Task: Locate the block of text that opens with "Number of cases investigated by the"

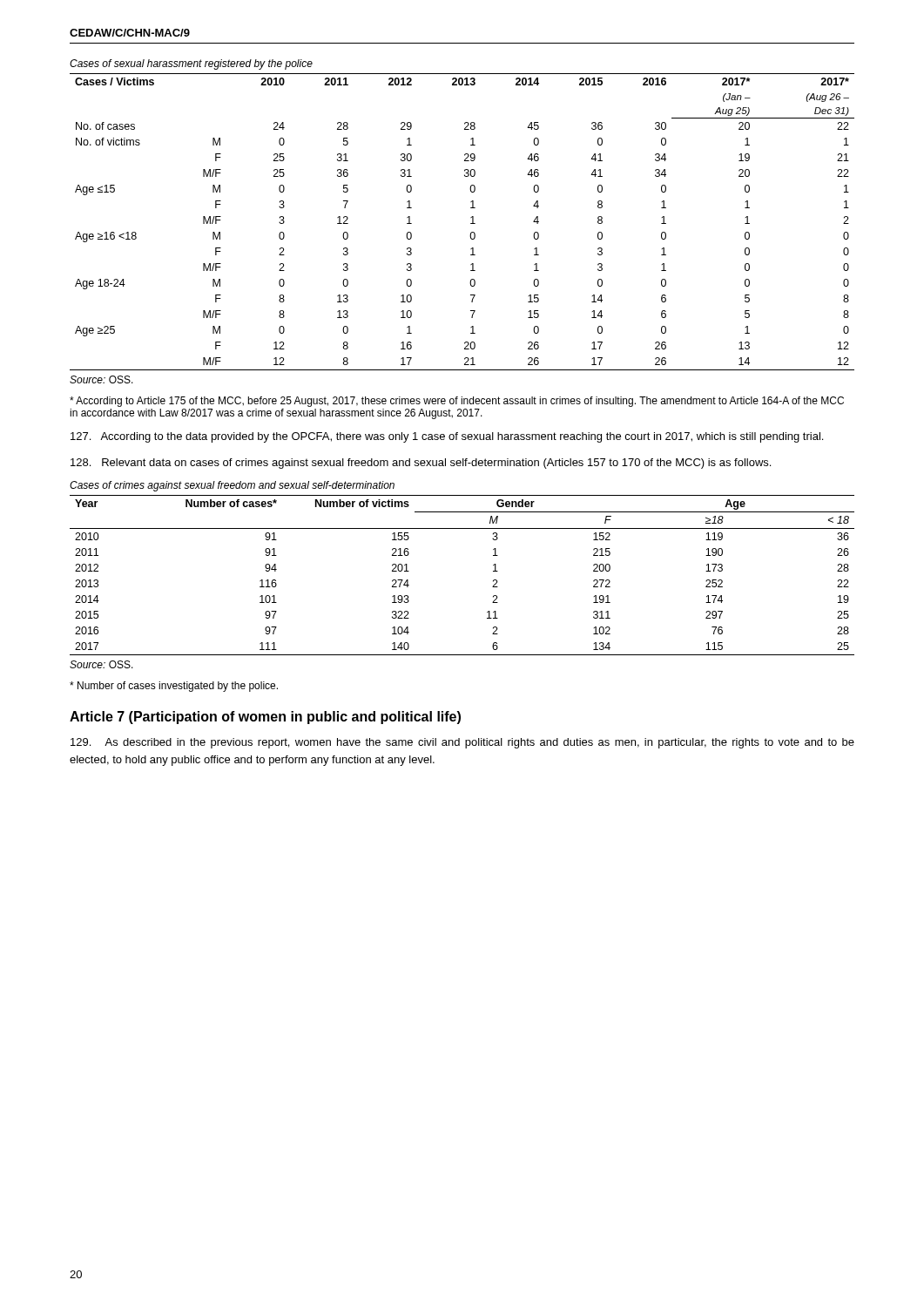Action: (x=174, y=686)
